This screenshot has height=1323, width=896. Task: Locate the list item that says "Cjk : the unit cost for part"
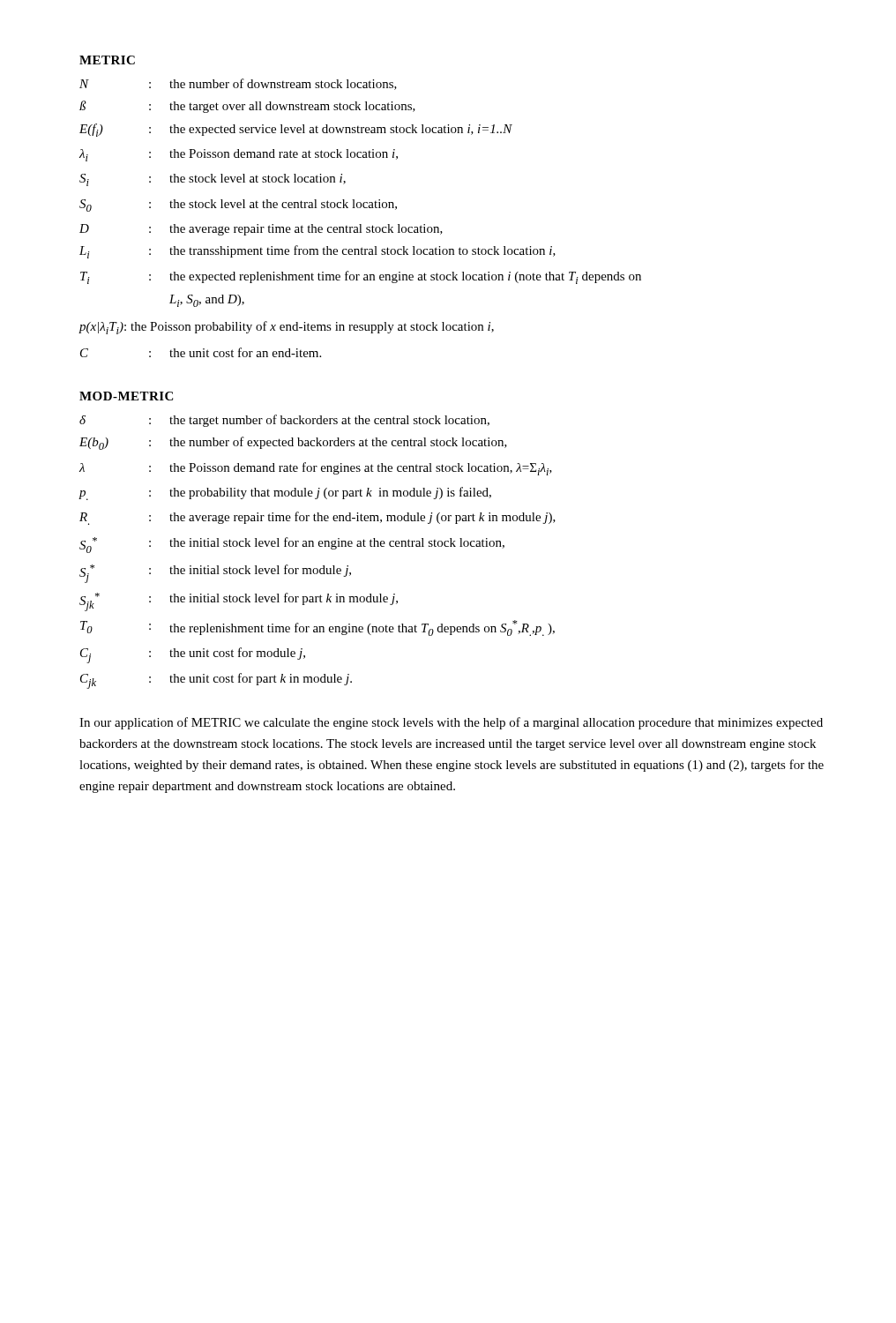216,681
